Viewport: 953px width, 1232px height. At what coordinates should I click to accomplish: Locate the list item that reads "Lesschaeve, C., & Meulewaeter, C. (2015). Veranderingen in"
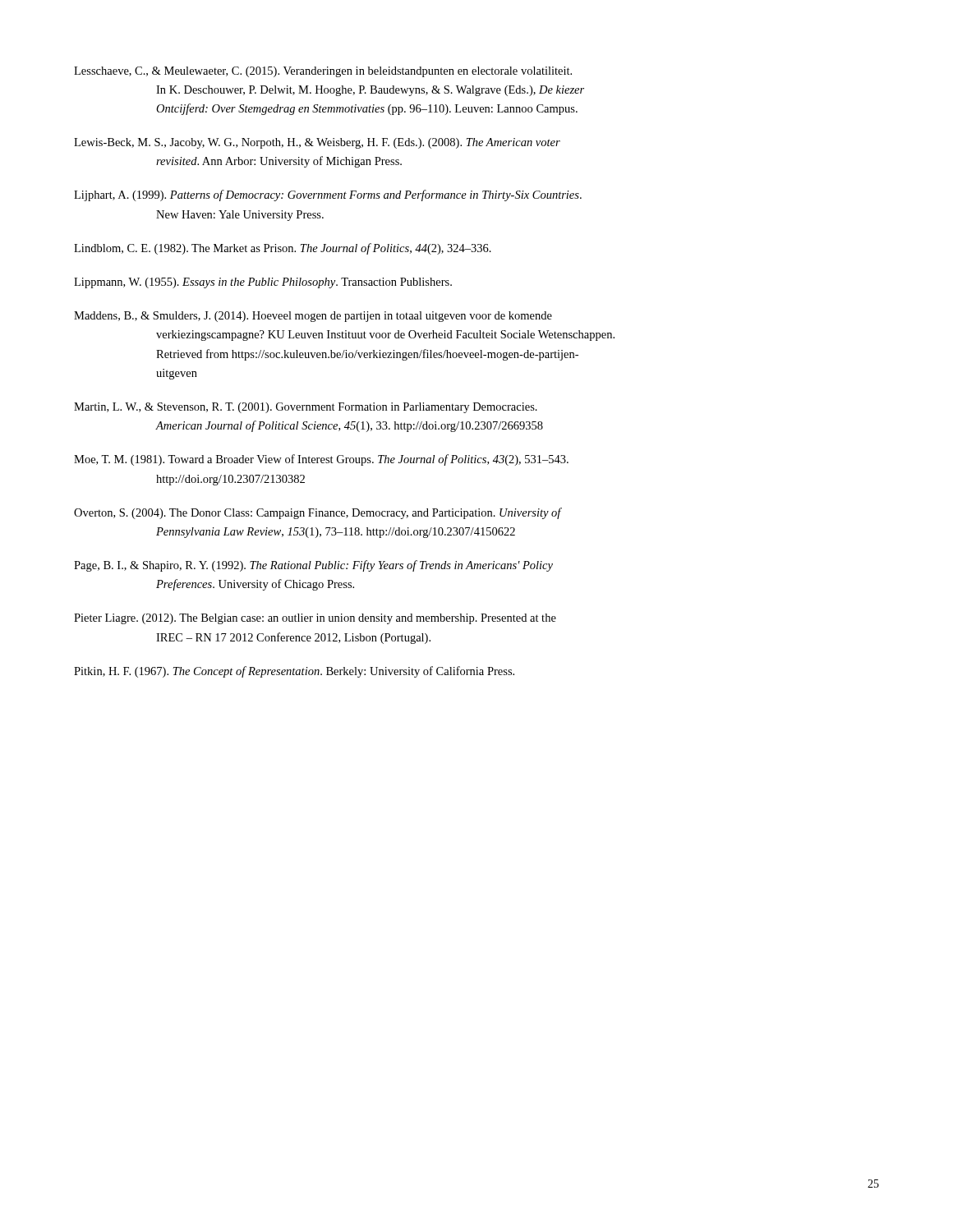click(476, 90)
